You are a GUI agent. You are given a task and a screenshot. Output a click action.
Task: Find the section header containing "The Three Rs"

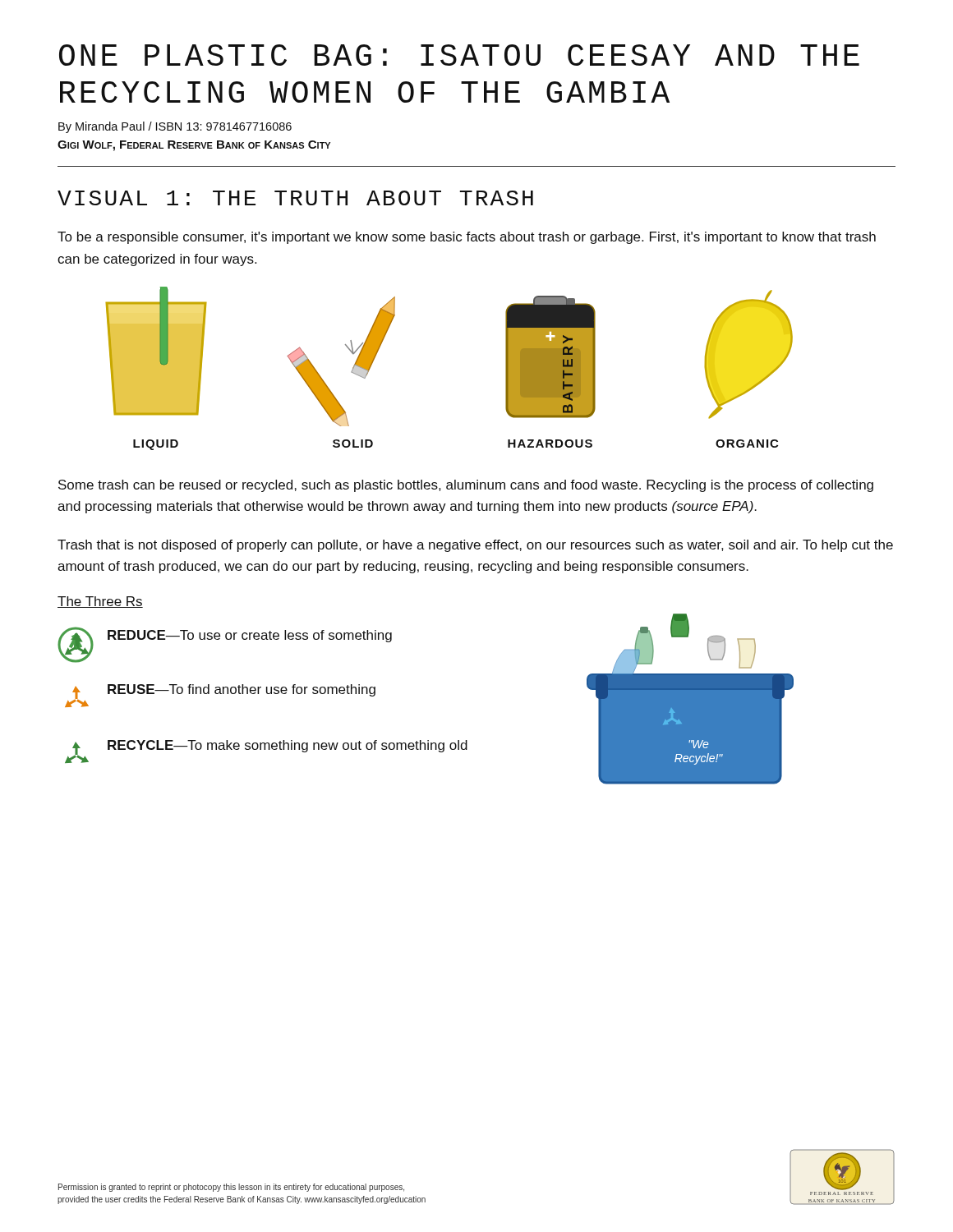100,602
